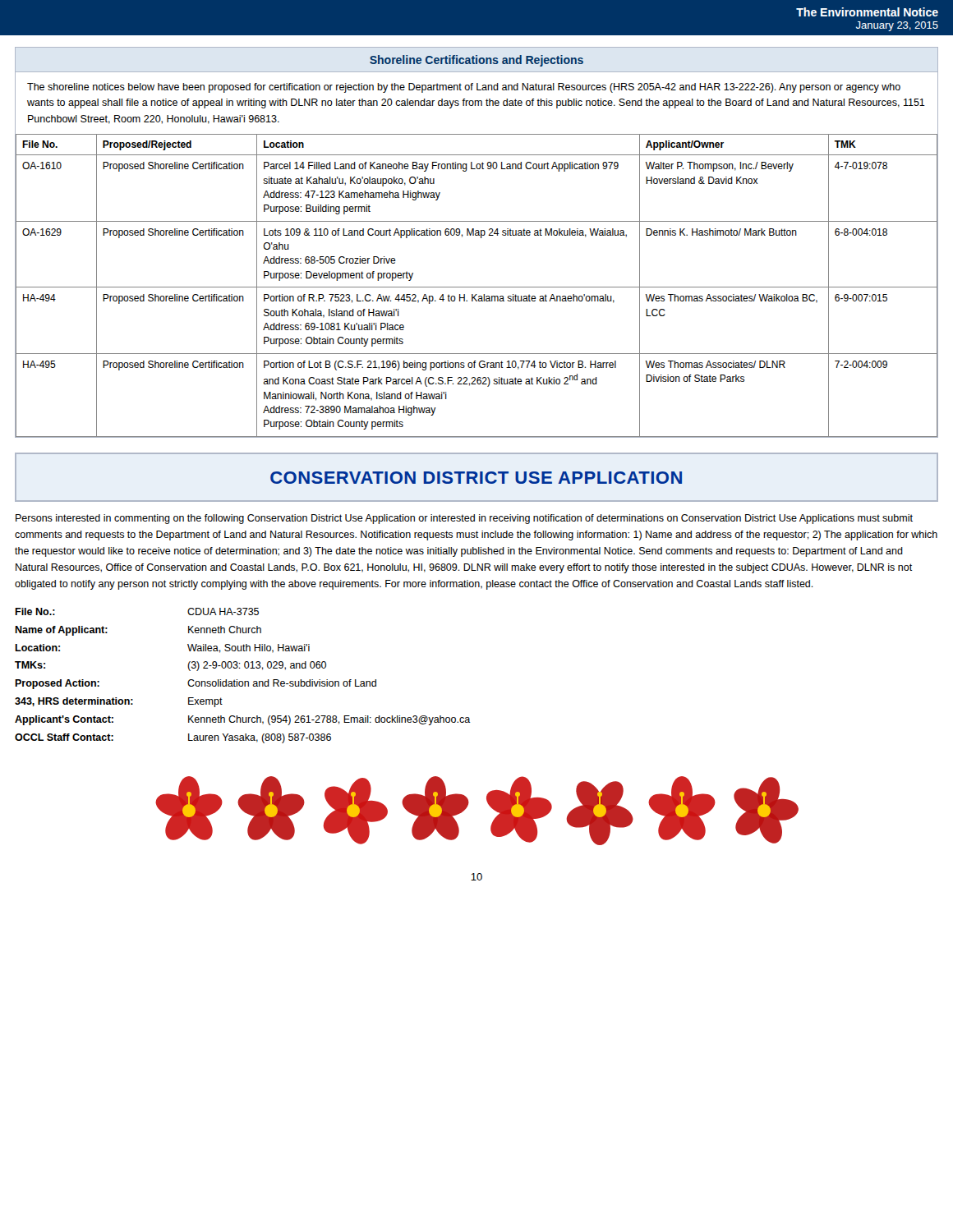
Task: Select the list item with the text "Applicant's Contact: Kenneth"
Action: [x=242, y=720]
